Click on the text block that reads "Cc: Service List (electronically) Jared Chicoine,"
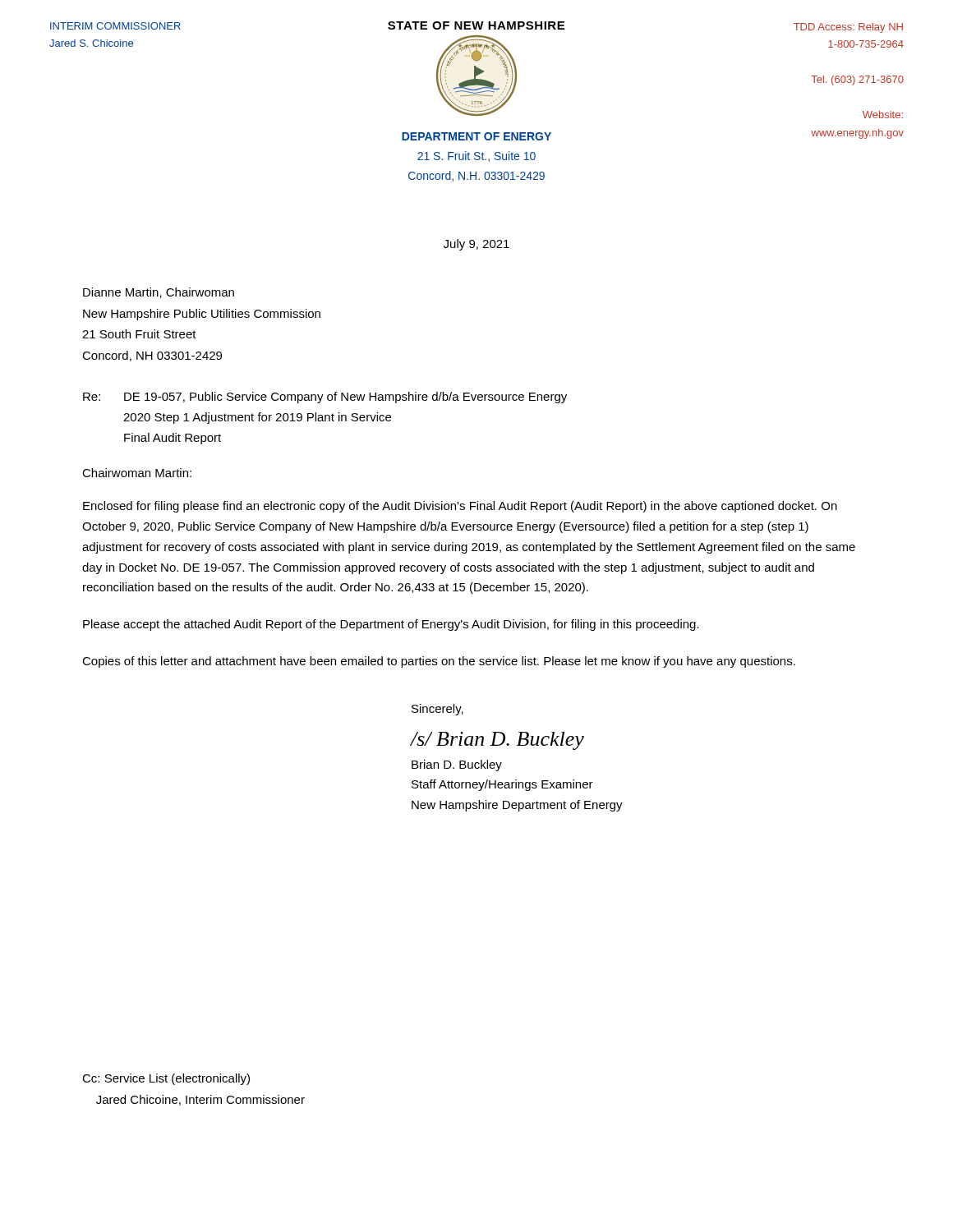Viewport: 953px width, 1232px height. pyautogui.click(x=193, y=1088)
